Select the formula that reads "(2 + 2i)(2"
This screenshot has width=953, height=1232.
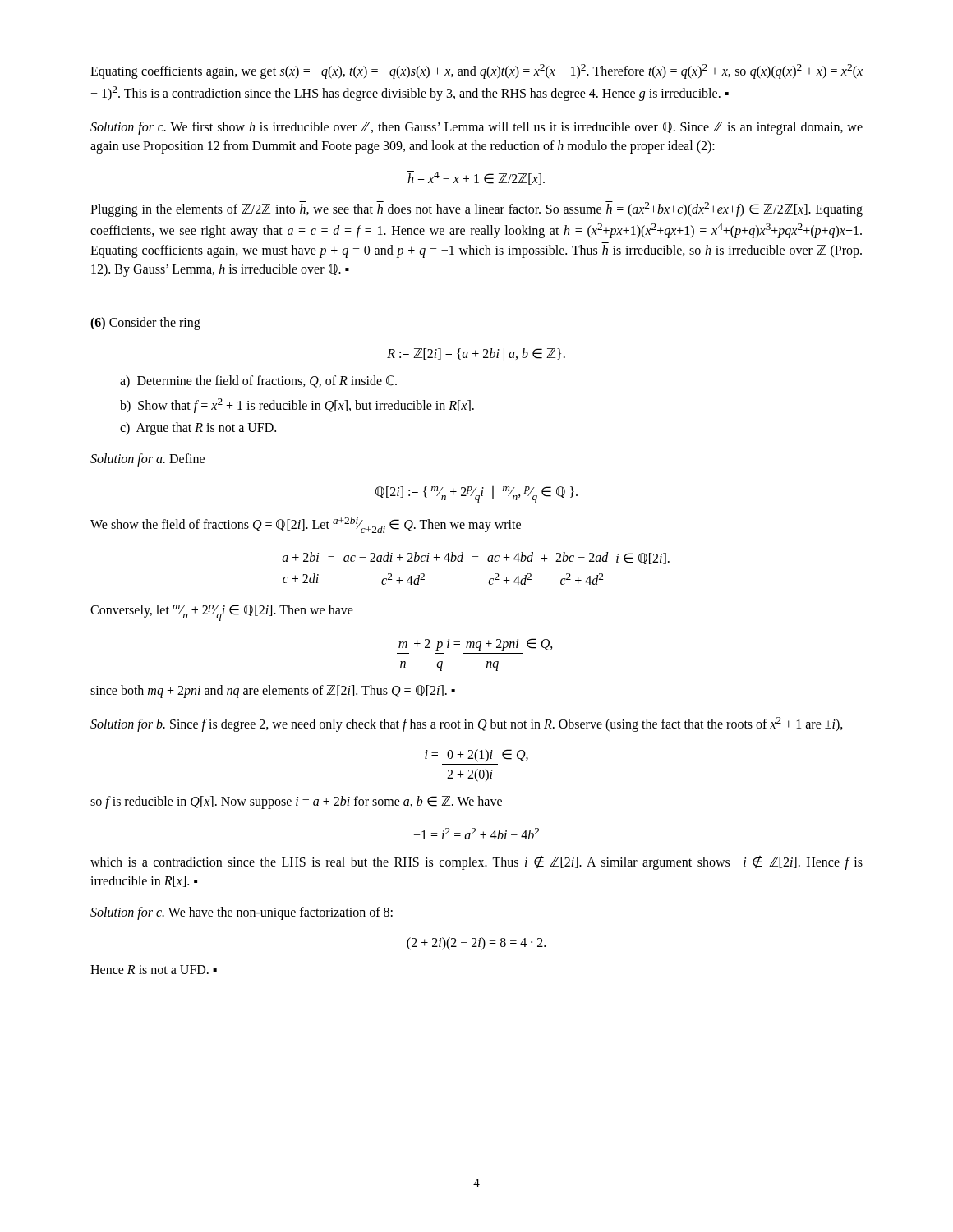coord(476,942)
